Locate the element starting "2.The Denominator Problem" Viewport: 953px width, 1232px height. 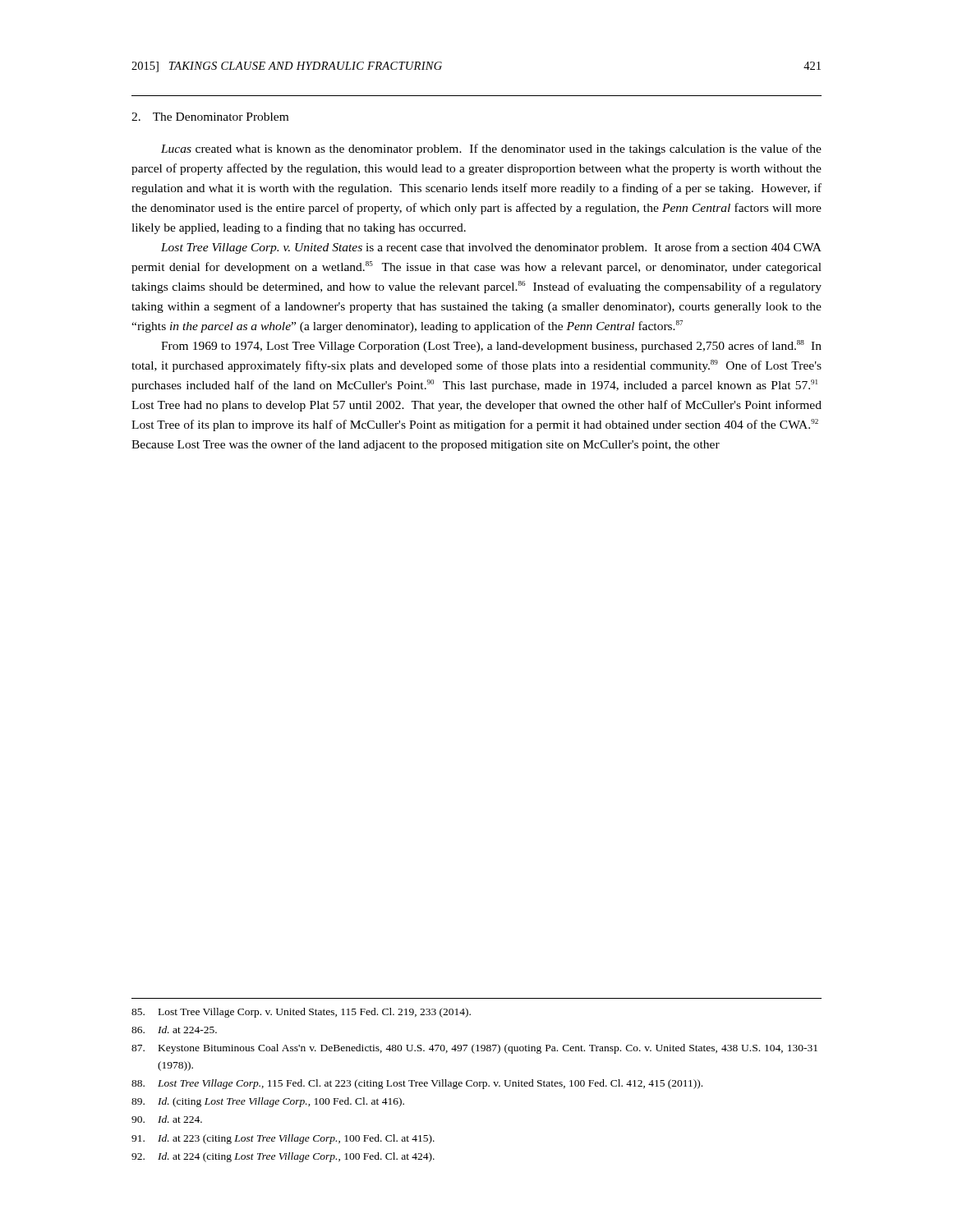tap(210, 116)
